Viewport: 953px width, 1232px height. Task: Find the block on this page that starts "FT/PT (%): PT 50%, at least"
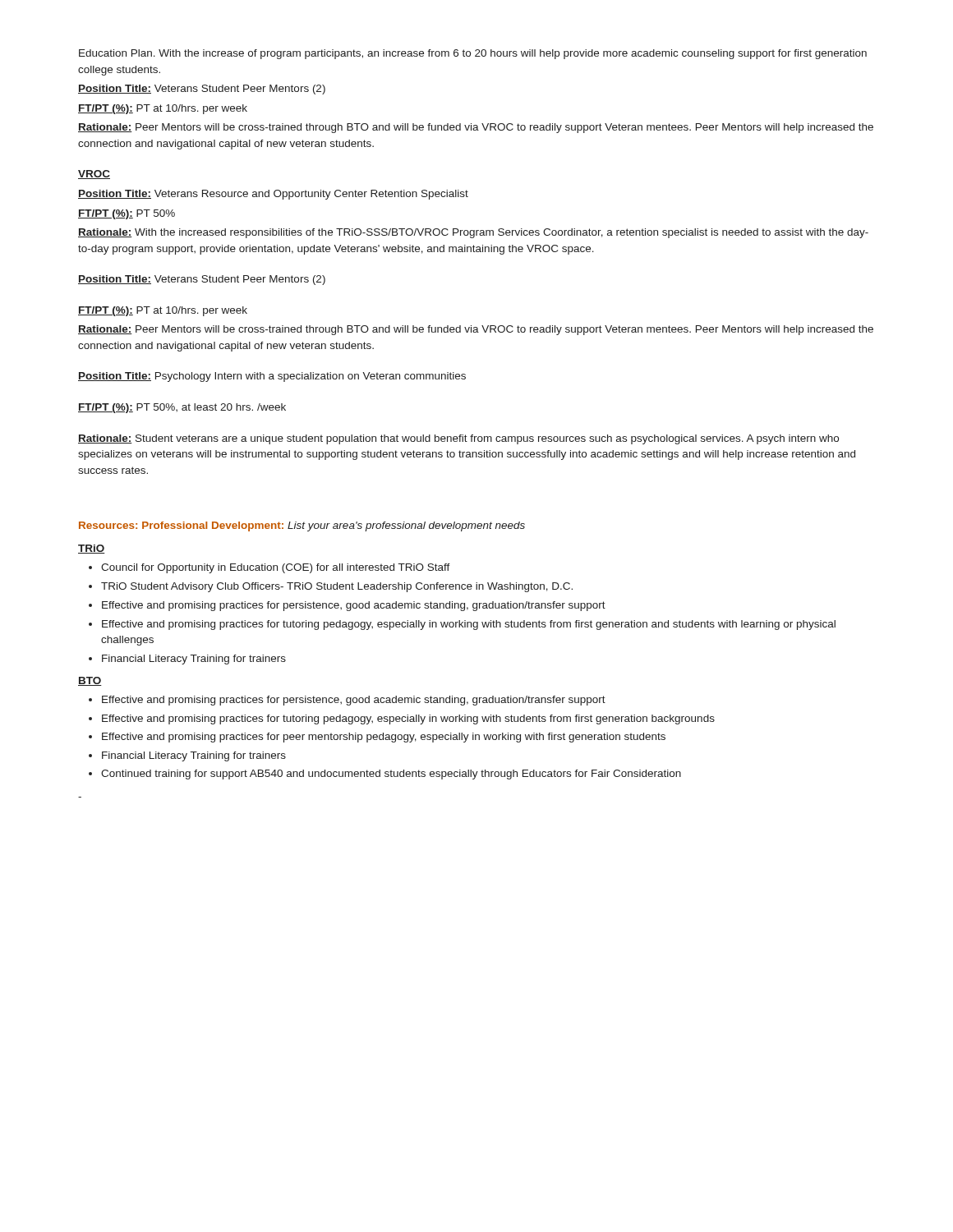(182, 408)
